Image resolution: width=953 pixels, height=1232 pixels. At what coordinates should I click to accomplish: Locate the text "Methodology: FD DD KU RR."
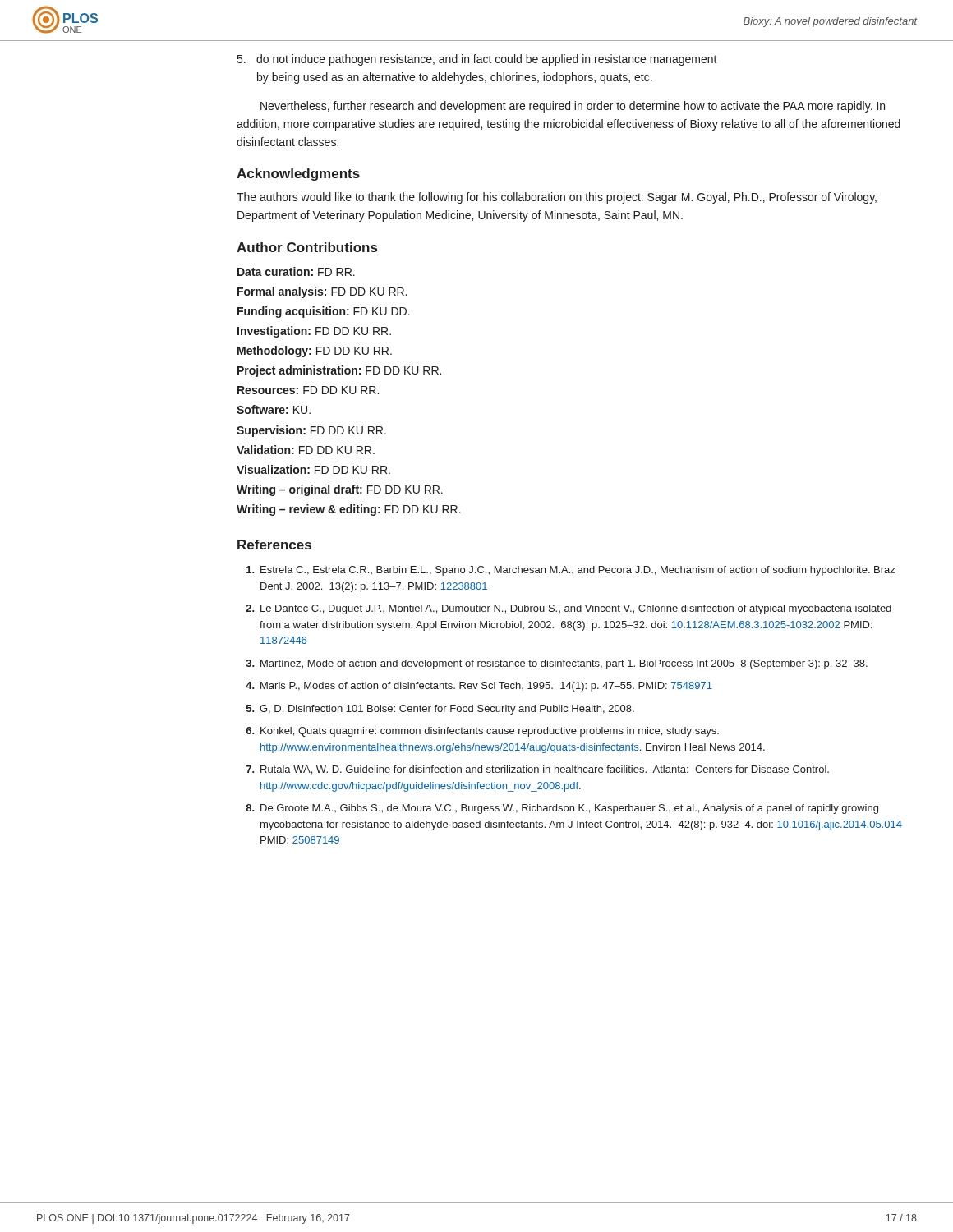pos(315,351)
